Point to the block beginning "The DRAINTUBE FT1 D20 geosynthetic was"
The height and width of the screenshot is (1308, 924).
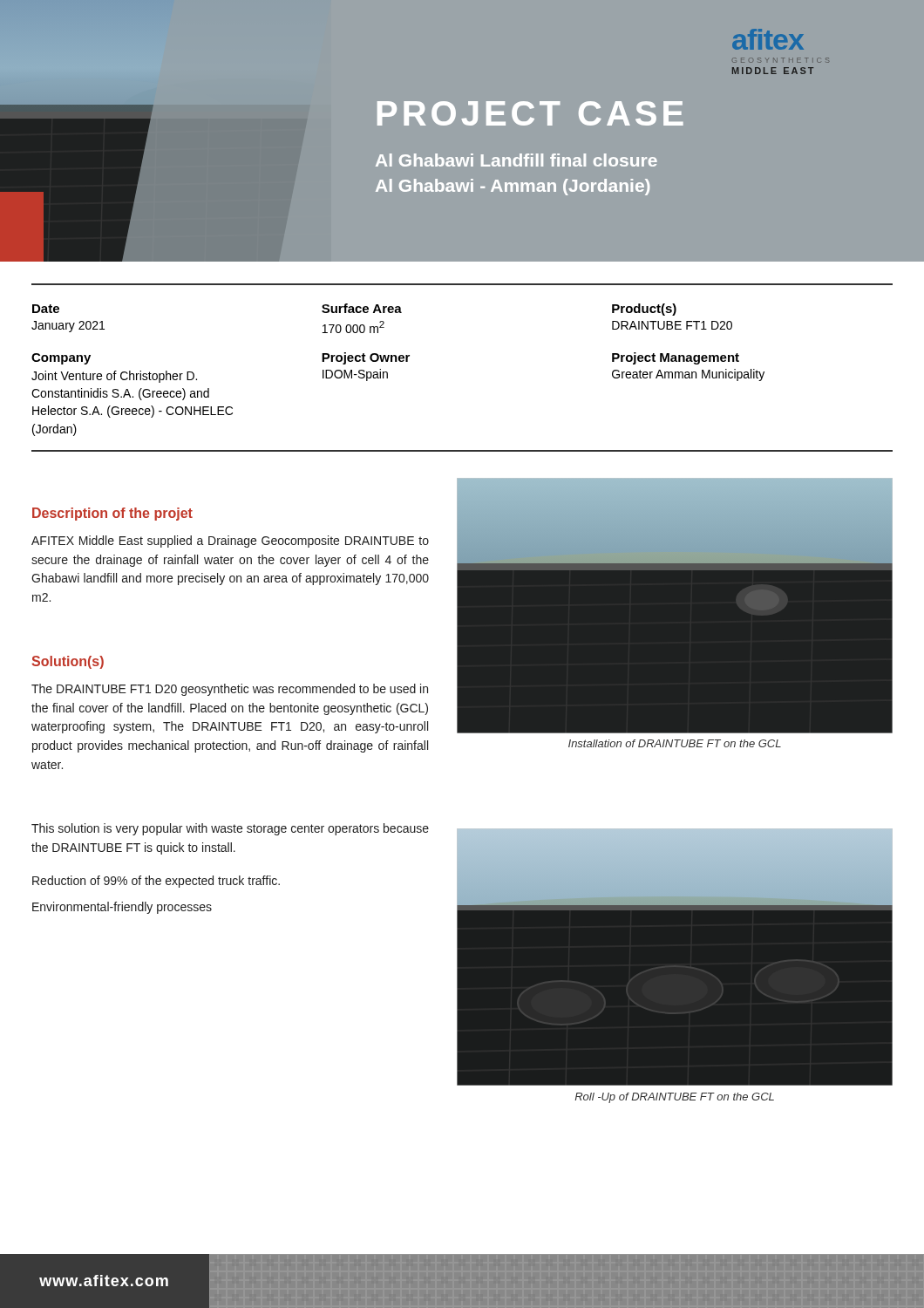(x=230, y=727)
